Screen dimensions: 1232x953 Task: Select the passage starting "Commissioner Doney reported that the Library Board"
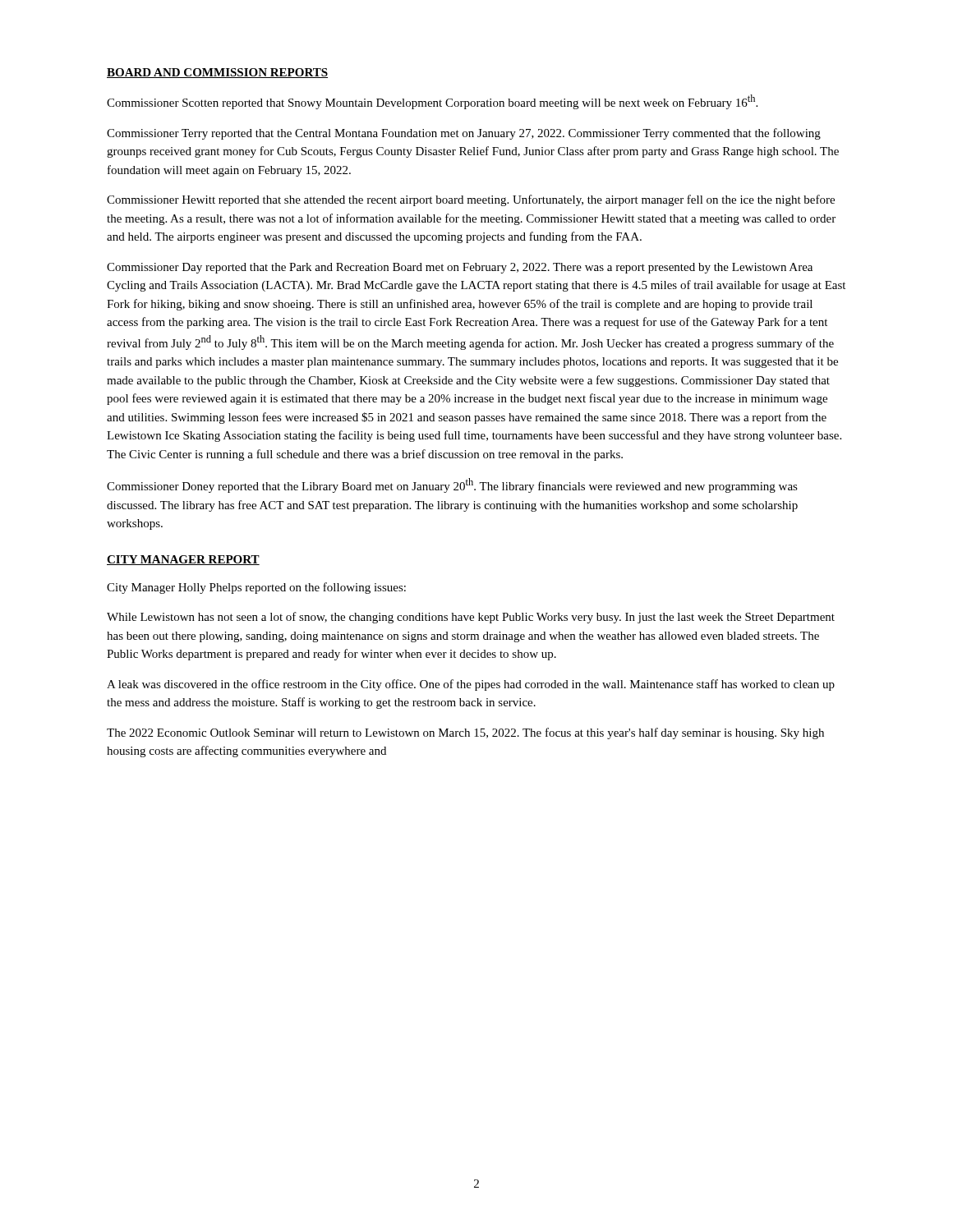pyautogui.click(x=452, y=503)
